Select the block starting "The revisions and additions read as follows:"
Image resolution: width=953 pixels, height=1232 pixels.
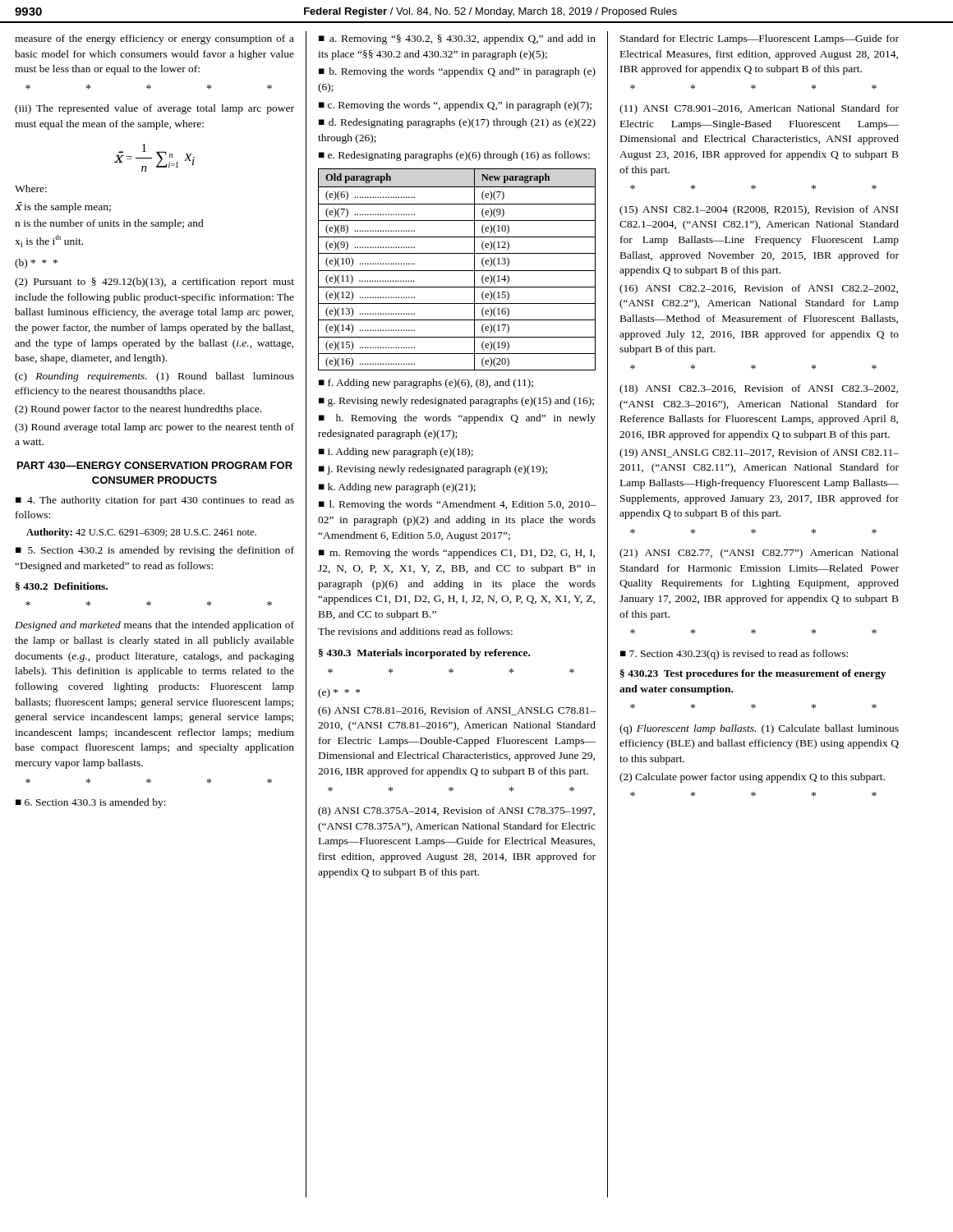(x=416, y=632)
